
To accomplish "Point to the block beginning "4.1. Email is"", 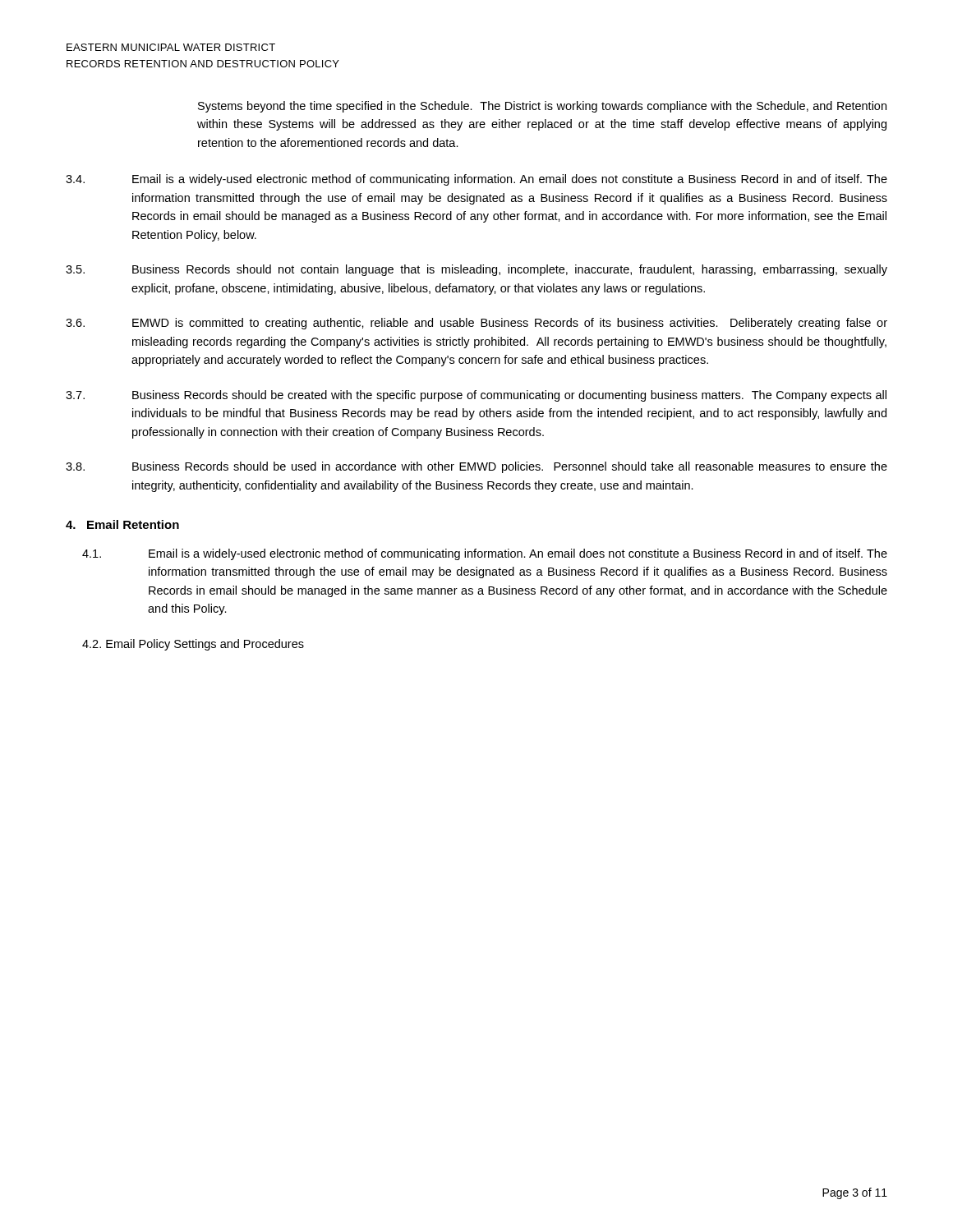I will (x=476, y=581).
